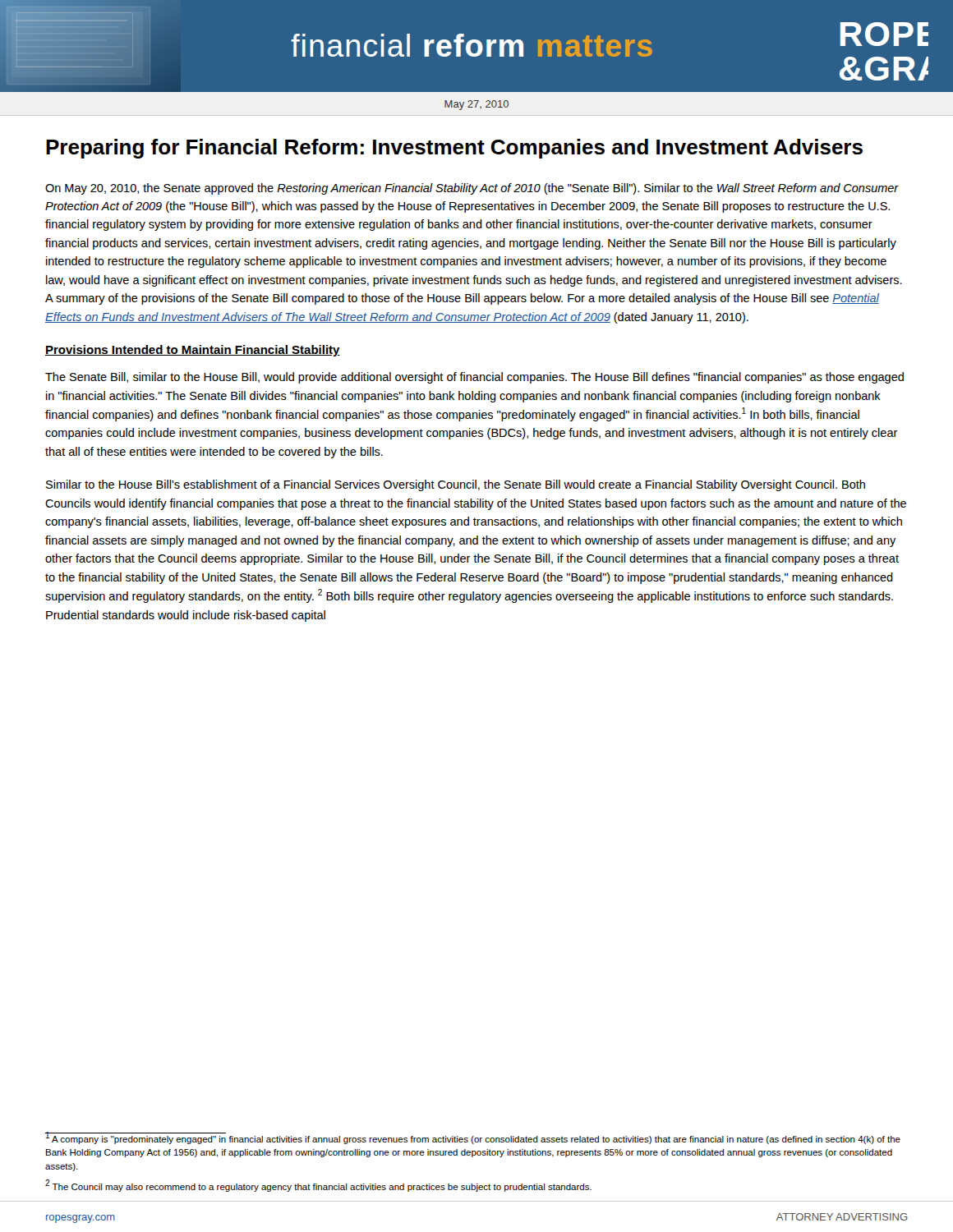The image size is (953, 1232).
Task: Select the title containing "Preparing for Financial Reform:"
Action: [454, 147]
